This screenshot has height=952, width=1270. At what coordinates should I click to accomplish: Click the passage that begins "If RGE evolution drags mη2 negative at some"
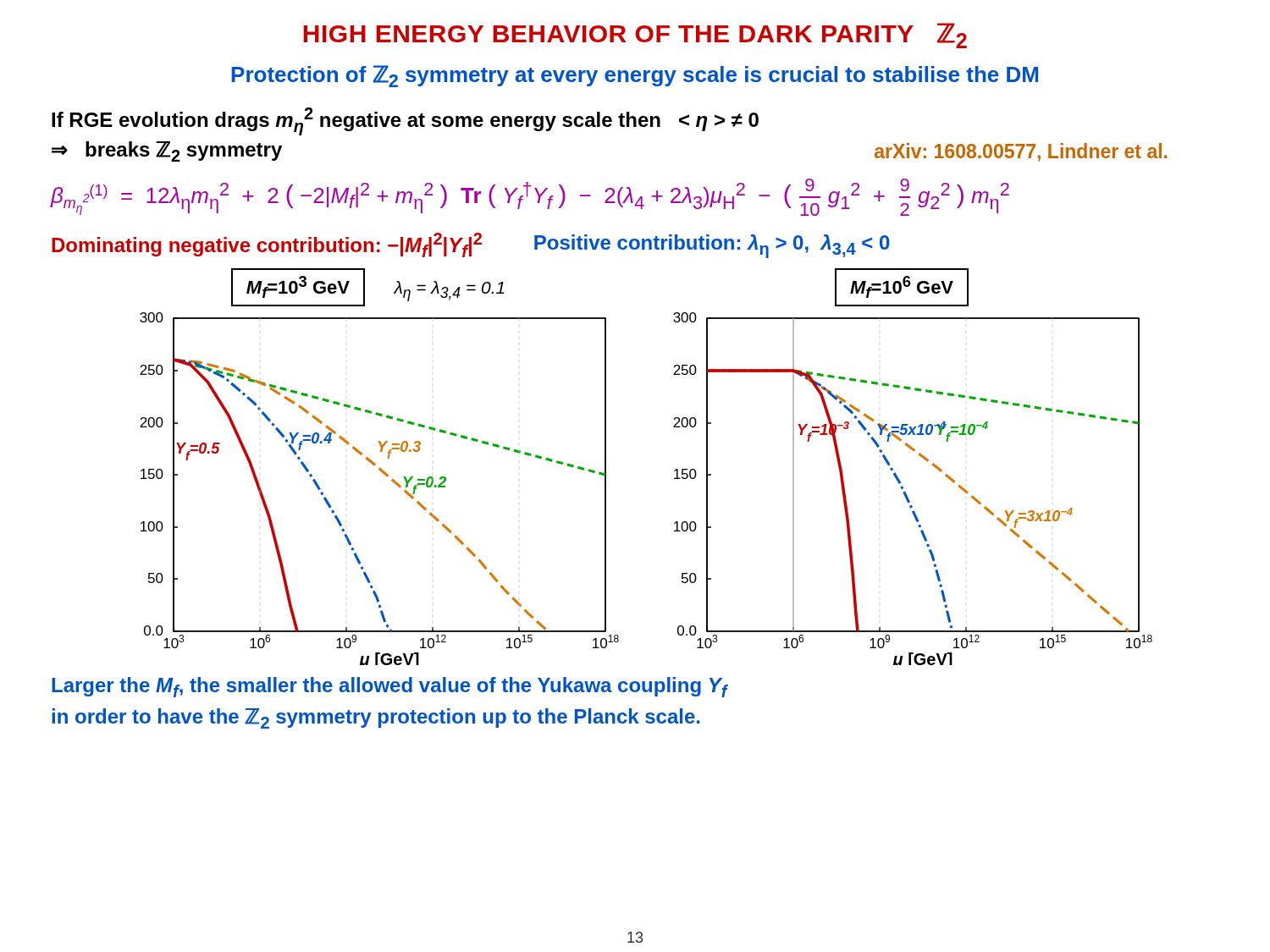405,120
